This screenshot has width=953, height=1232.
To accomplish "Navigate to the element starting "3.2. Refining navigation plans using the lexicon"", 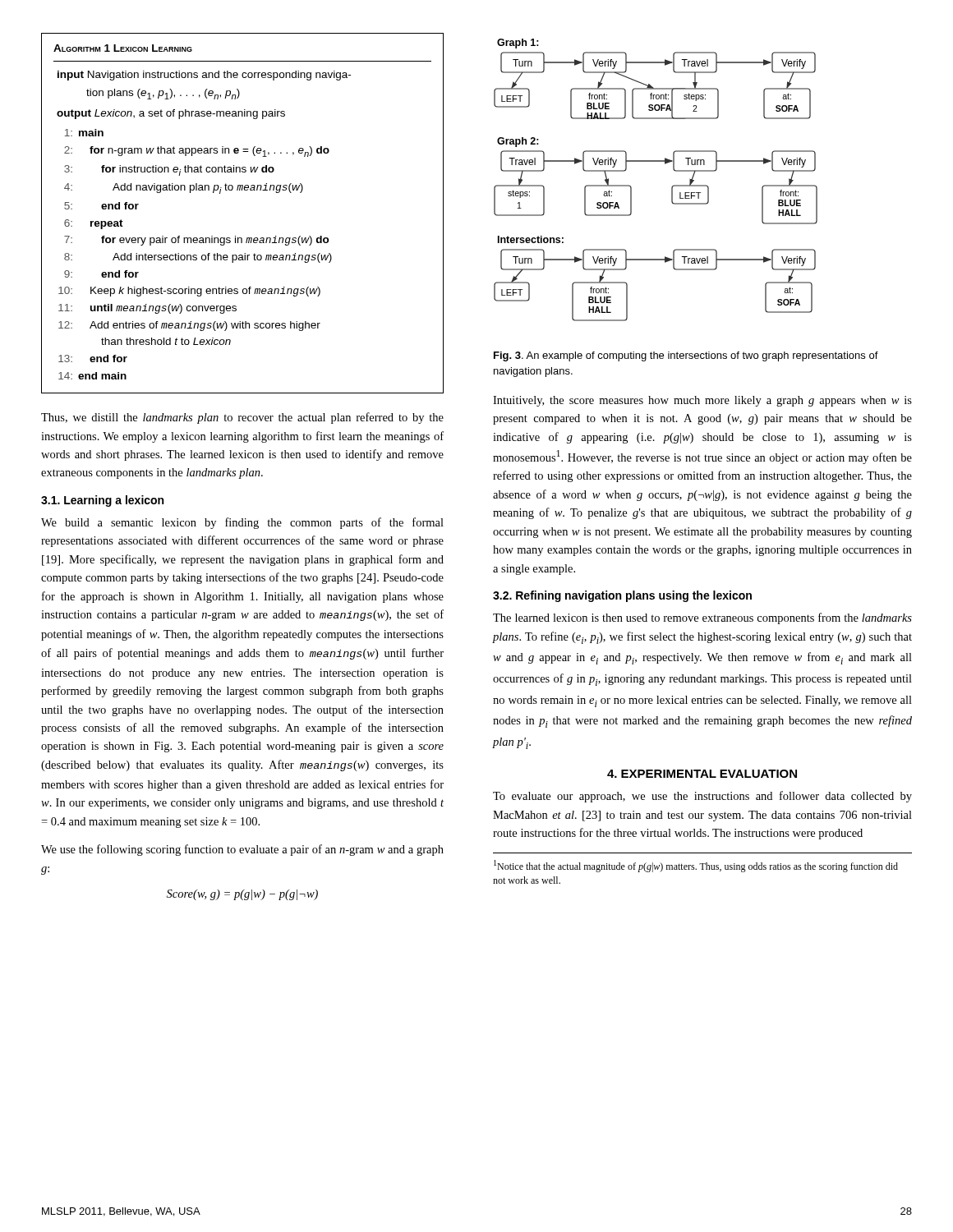I will pyautogui.click(x=623, y=596).
